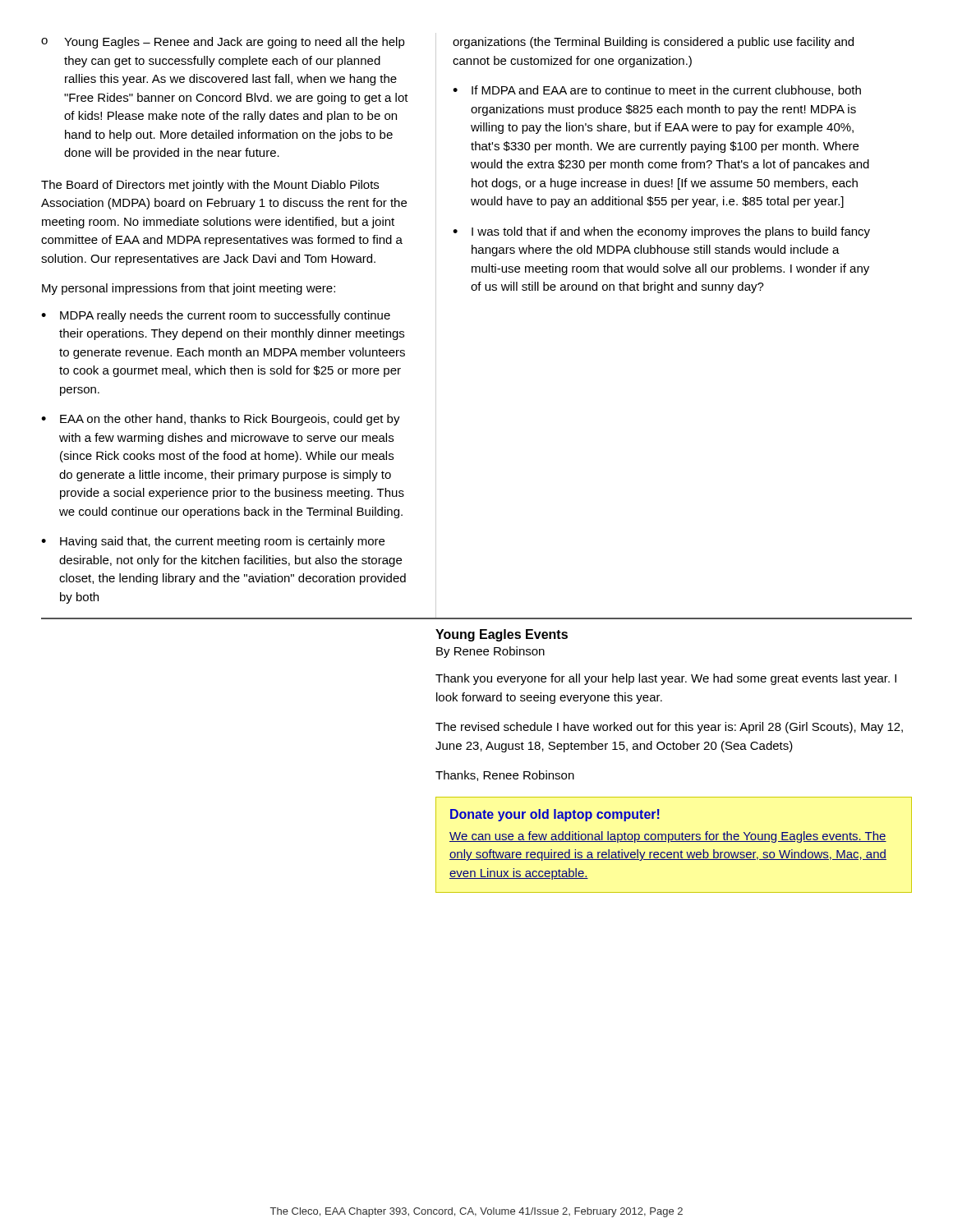This screenshot has height=1232, width=953.
Task: Locate the list item that reads "• I was told that if"
Action: click(x=662, y=259)
